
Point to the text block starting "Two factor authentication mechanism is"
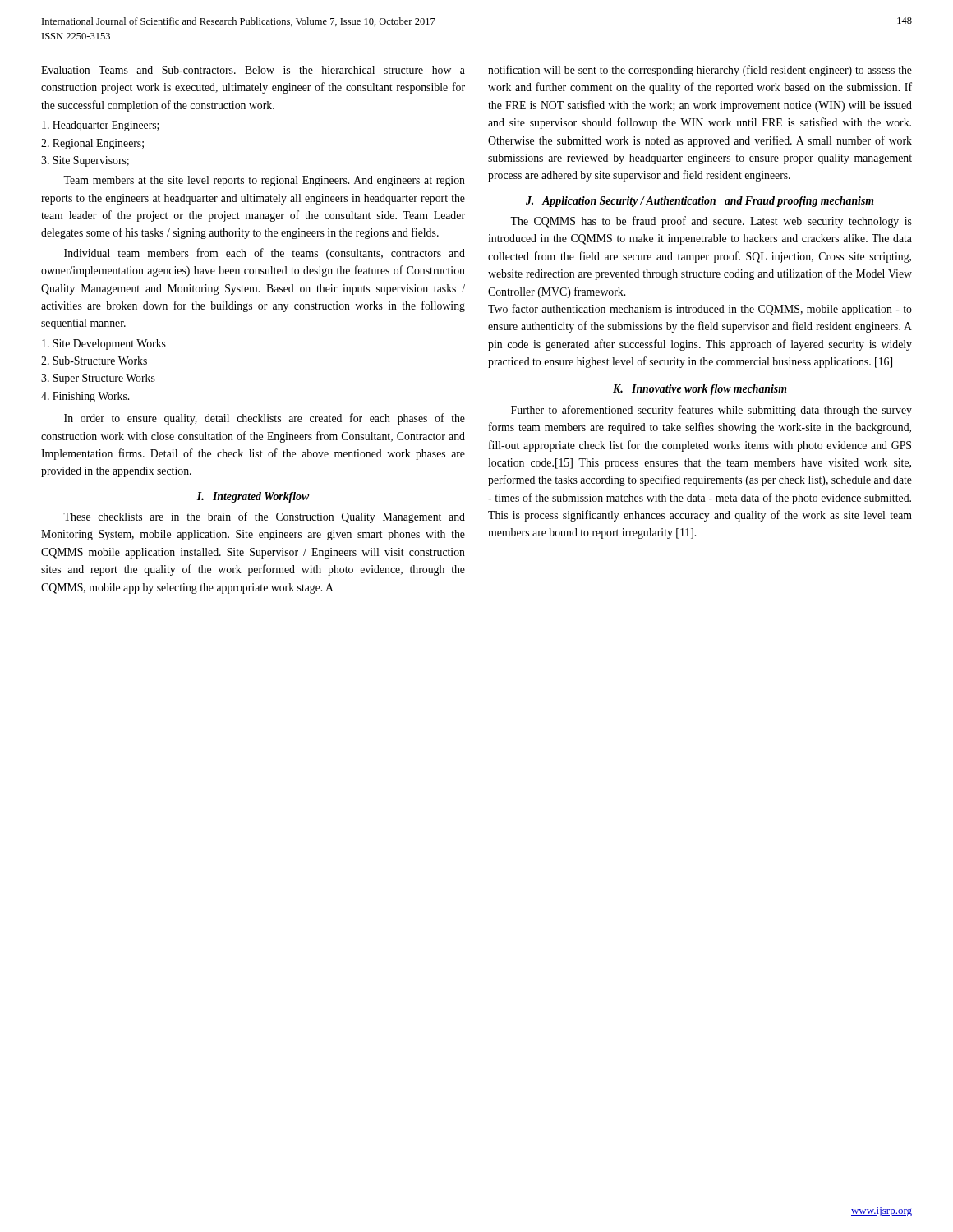[700, 335]
